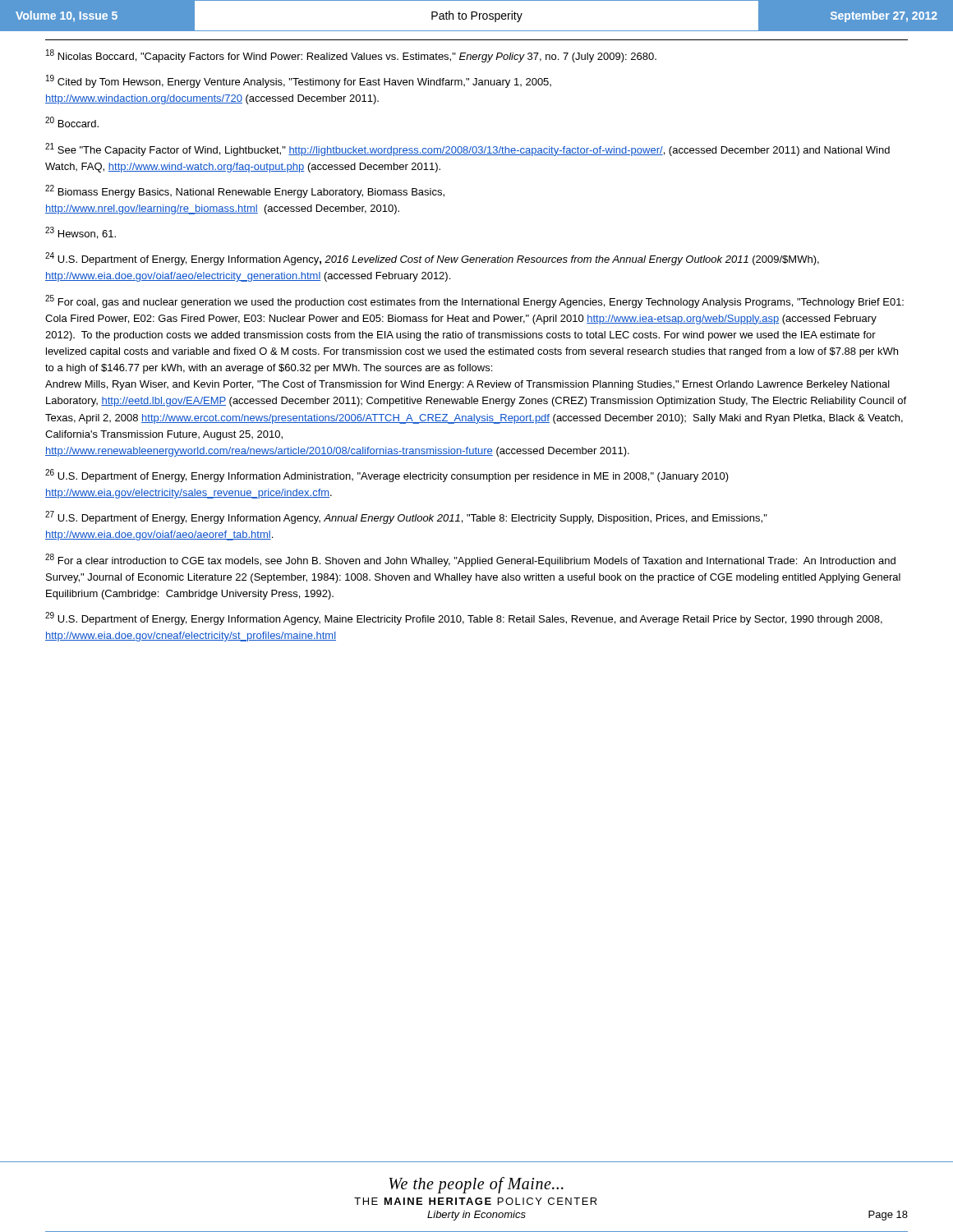Click on the region starting "28 For a"

pyautogui.click(x=473, y=576)
